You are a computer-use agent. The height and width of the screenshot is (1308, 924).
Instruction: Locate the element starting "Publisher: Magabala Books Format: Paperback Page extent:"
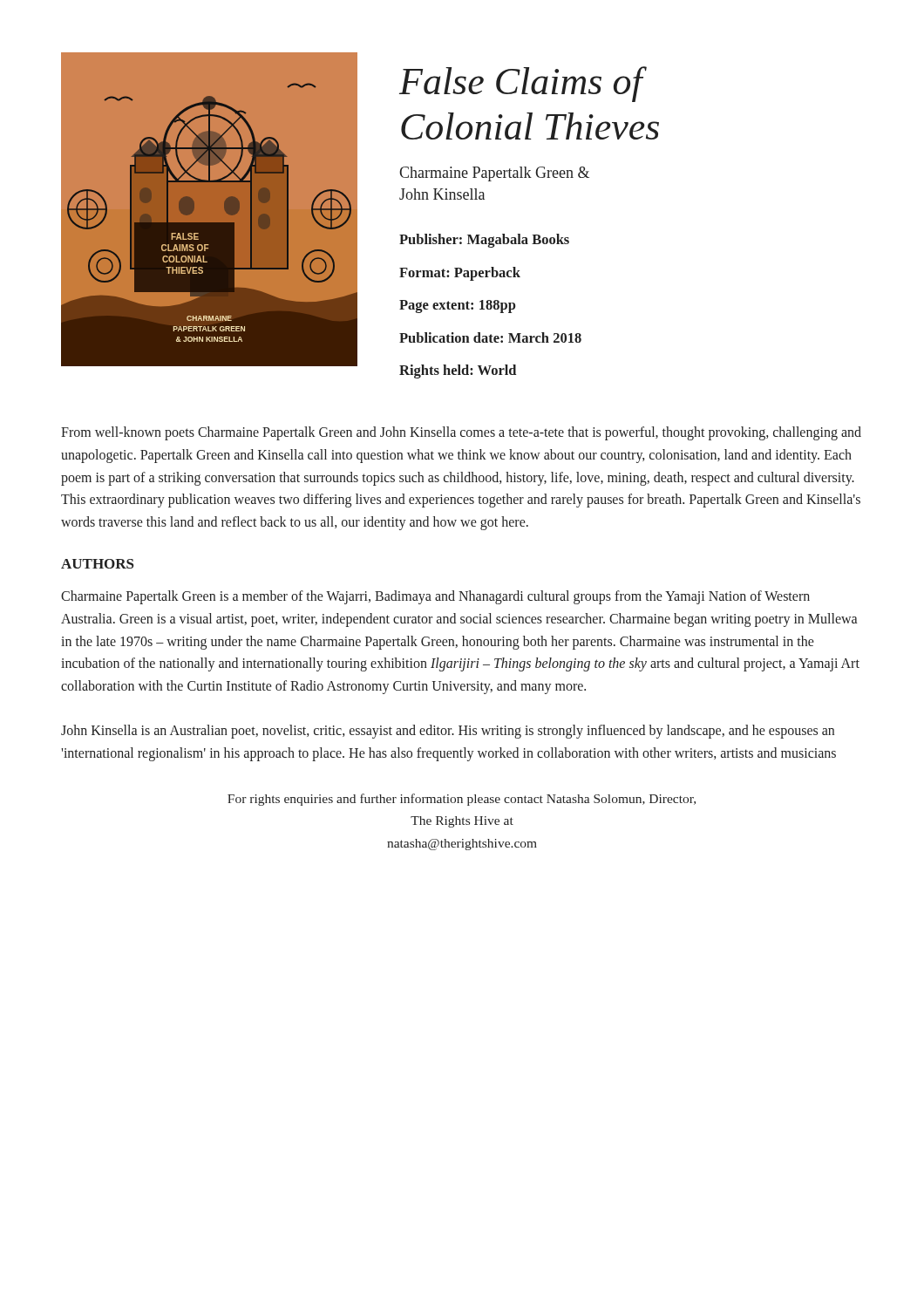tap(484, 241)
